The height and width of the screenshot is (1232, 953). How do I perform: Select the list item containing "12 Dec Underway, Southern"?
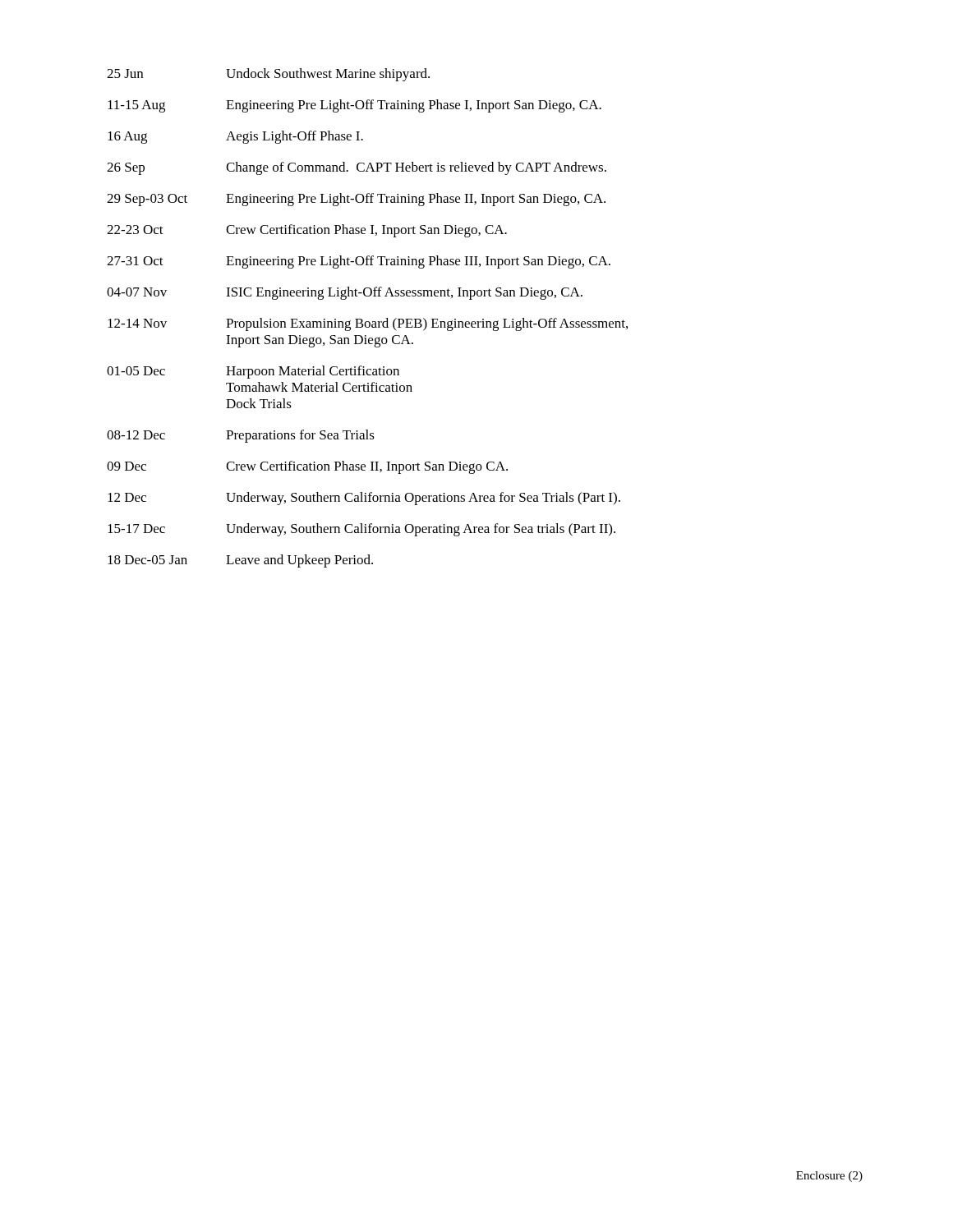(x=485, y=498)
